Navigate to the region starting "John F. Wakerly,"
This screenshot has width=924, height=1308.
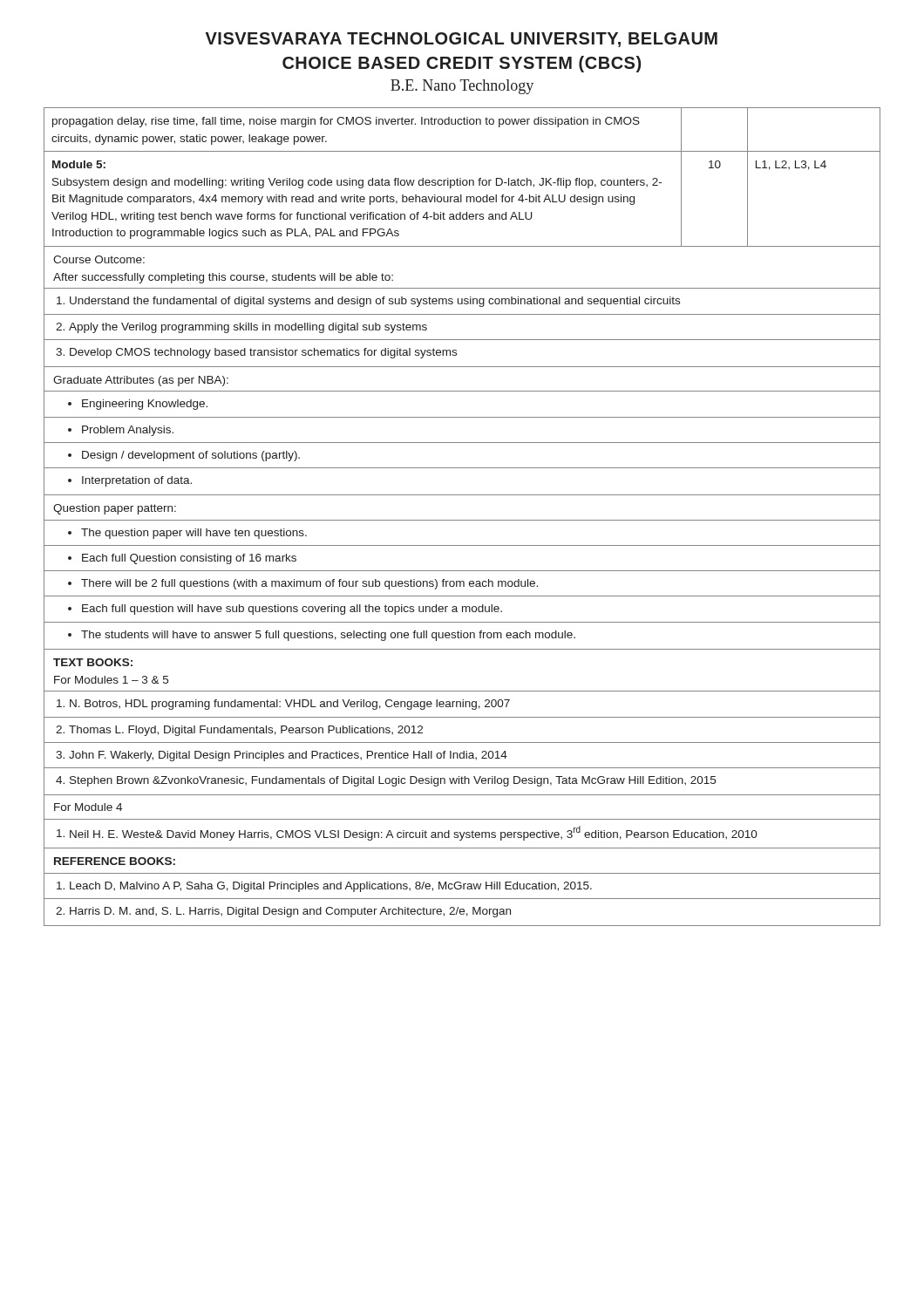pyautogui.click(x=470, y=755)
